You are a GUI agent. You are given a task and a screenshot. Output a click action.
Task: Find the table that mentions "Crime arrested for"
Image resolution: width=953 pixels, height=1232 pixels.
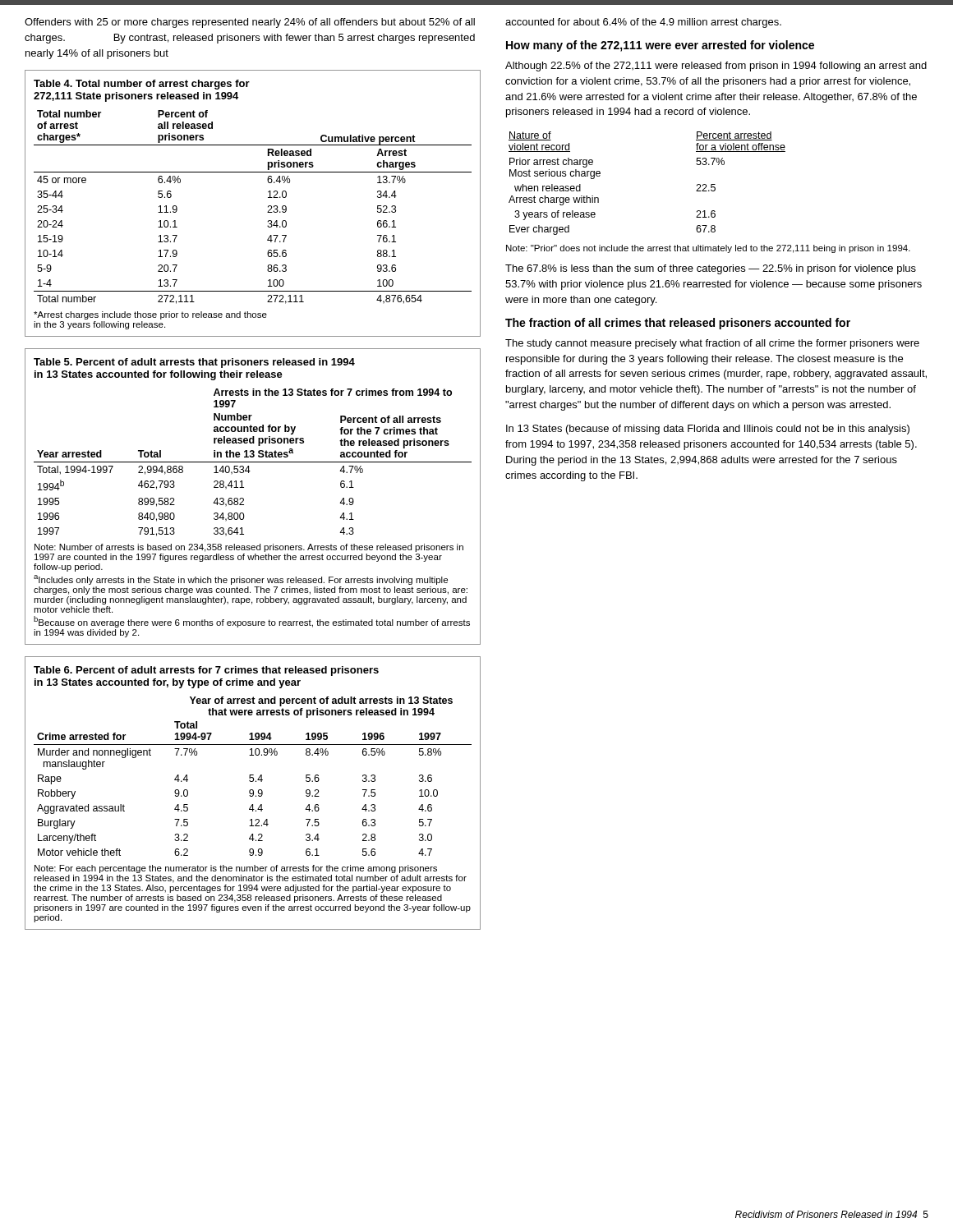click(253, 793)
